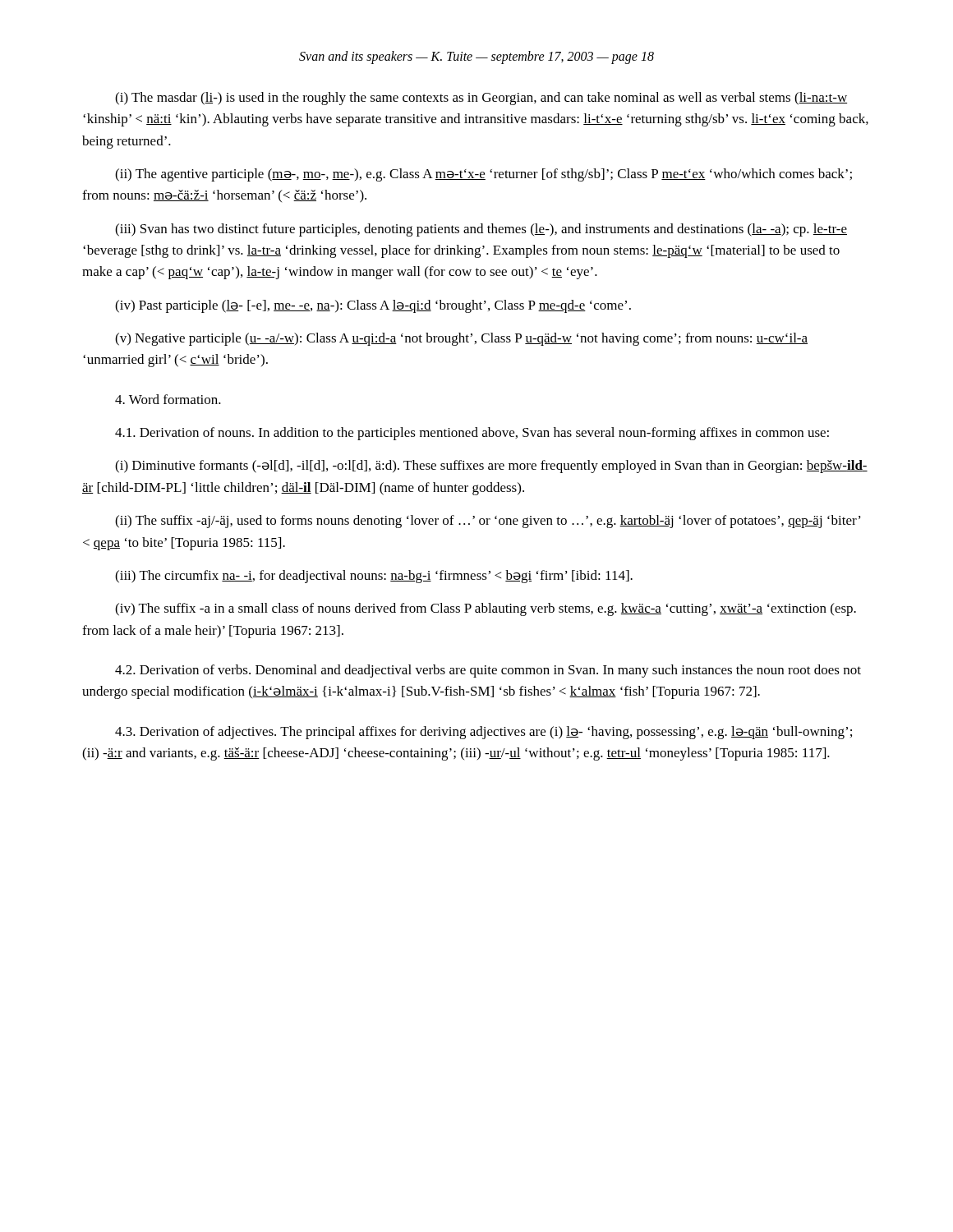Find the text block that reads "3. Derivation of adjectives. The principal"
Viewport: 953px width, 1232px height.
click(x=468, y=742)
